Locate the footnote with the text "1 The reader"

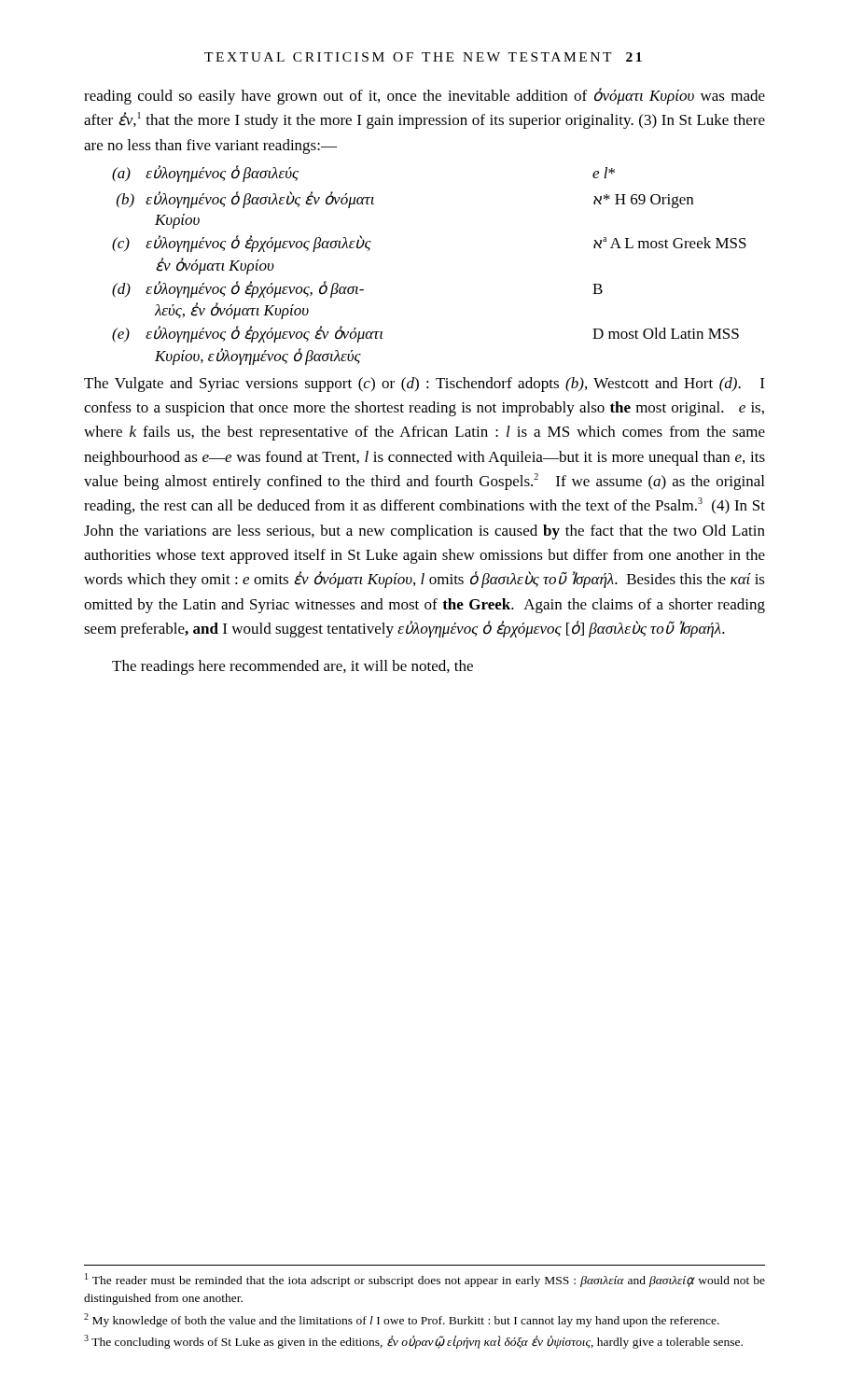point(424,1288)
